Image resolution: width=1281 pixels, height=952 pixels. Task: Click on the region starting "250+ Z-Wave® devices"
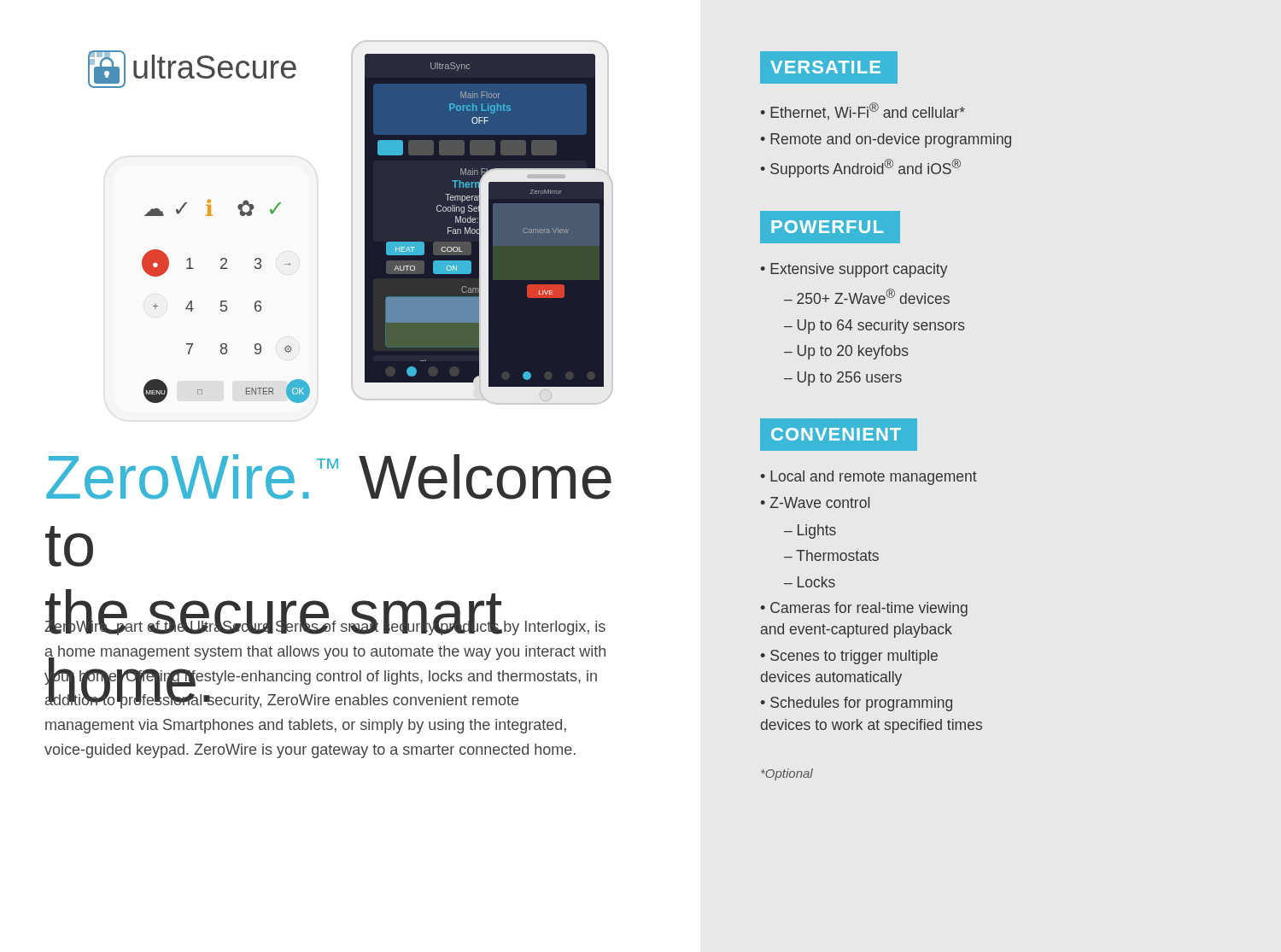(873, 297)
